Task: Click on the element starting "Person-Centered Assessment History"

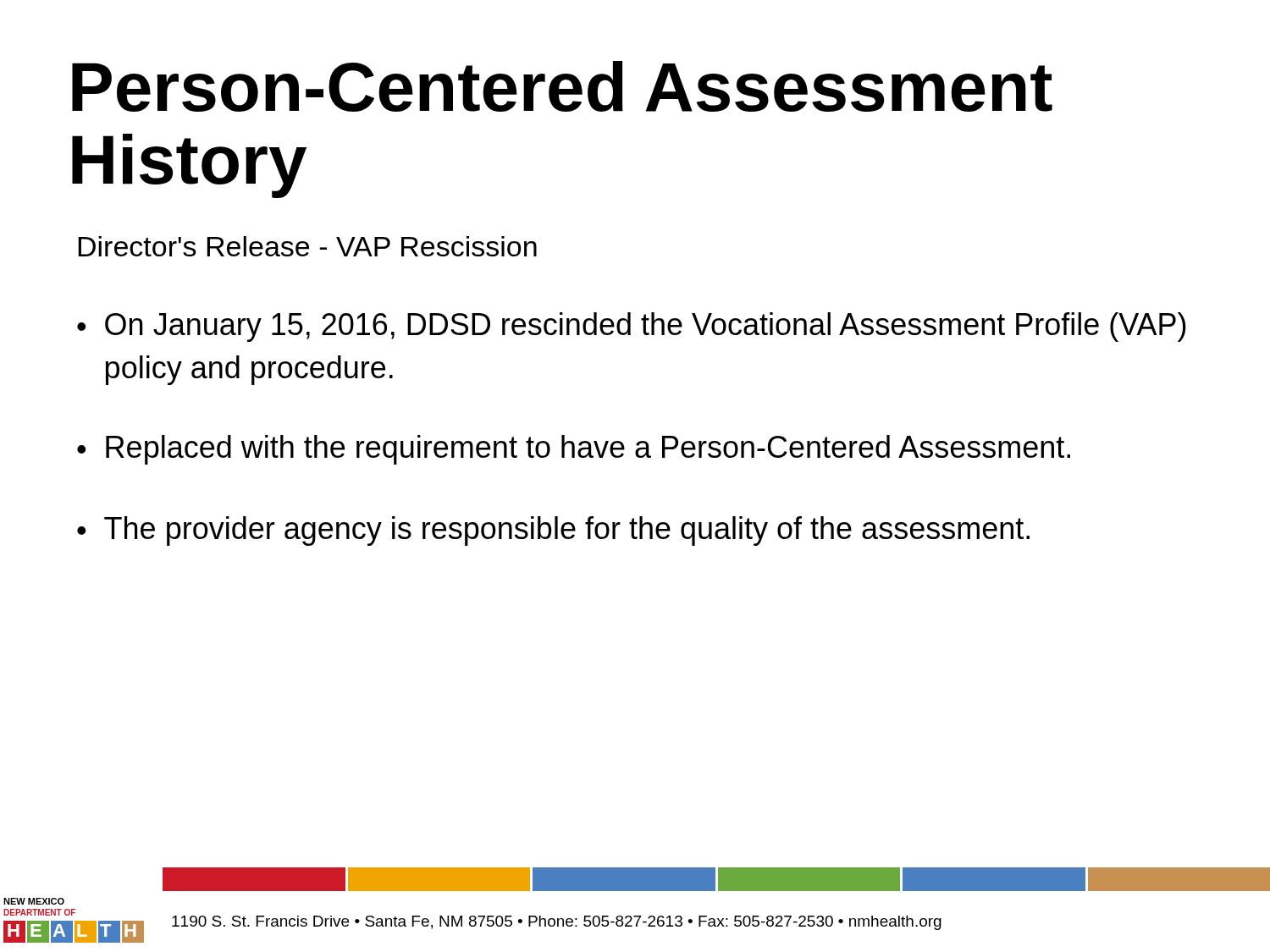Action: [x=560, y=124]
